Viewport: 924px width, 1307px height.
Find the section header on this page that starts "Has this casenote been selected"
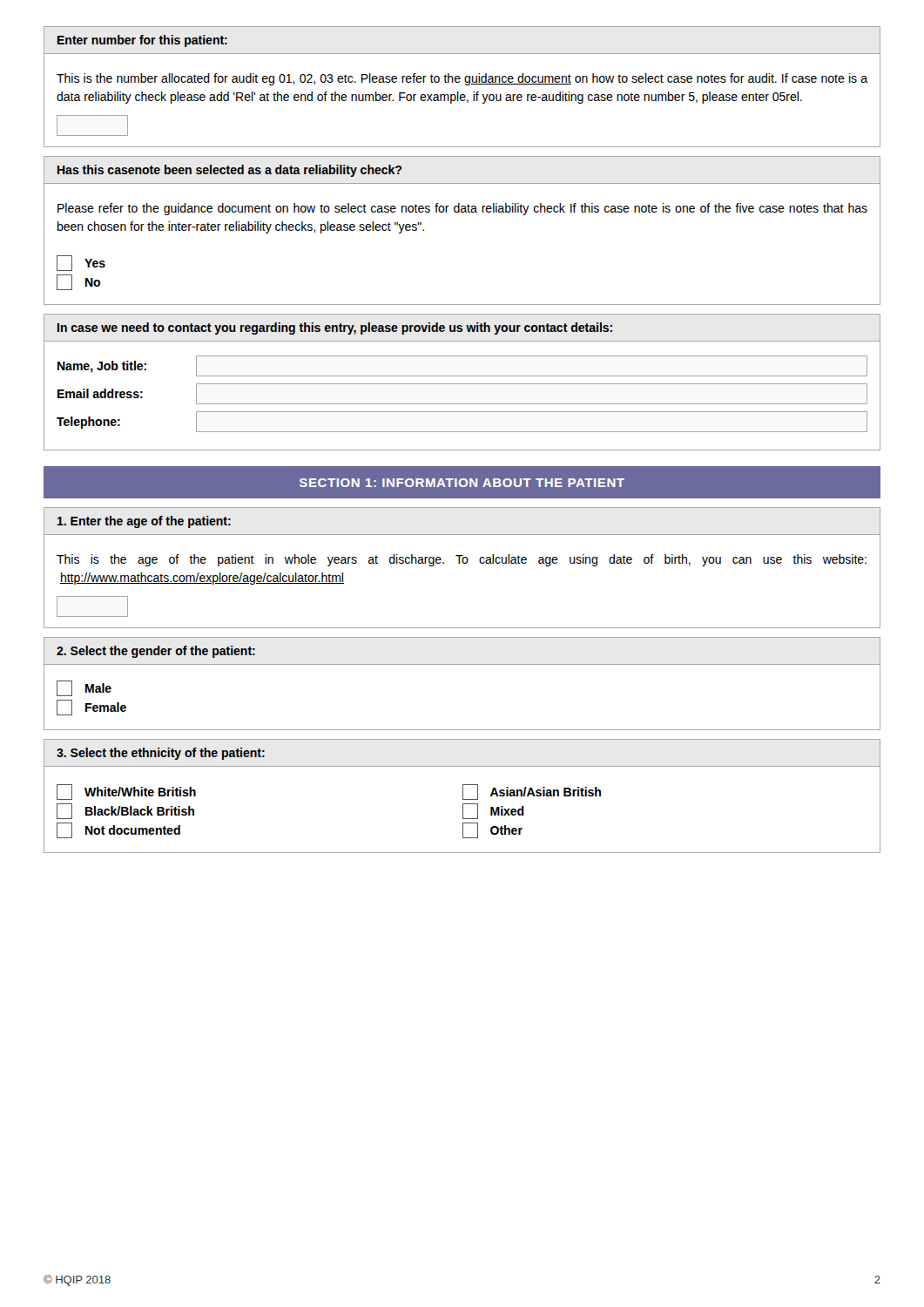229,170
